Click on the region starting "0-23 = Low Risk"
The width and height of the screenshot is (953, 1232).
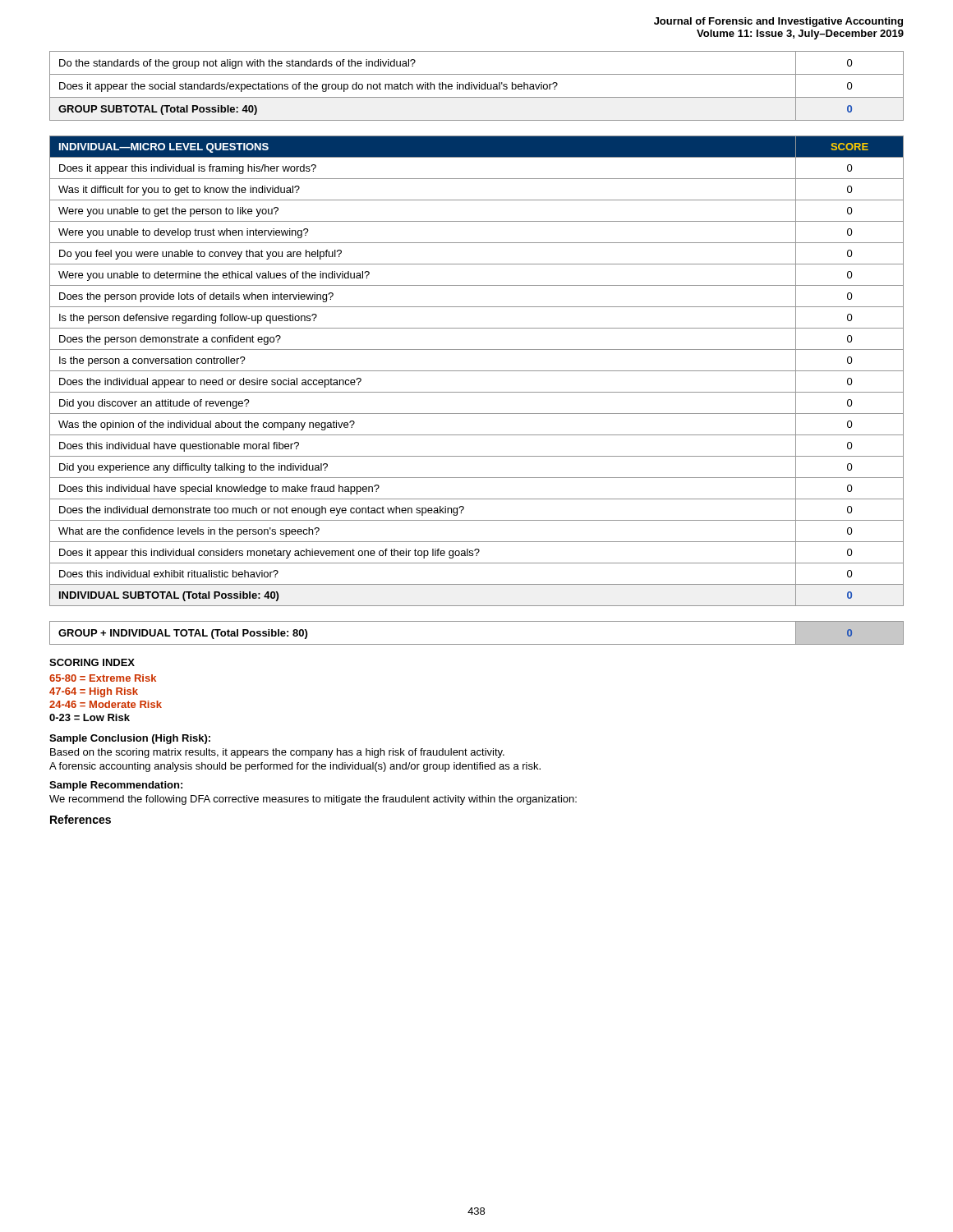(x=89, y=717)
